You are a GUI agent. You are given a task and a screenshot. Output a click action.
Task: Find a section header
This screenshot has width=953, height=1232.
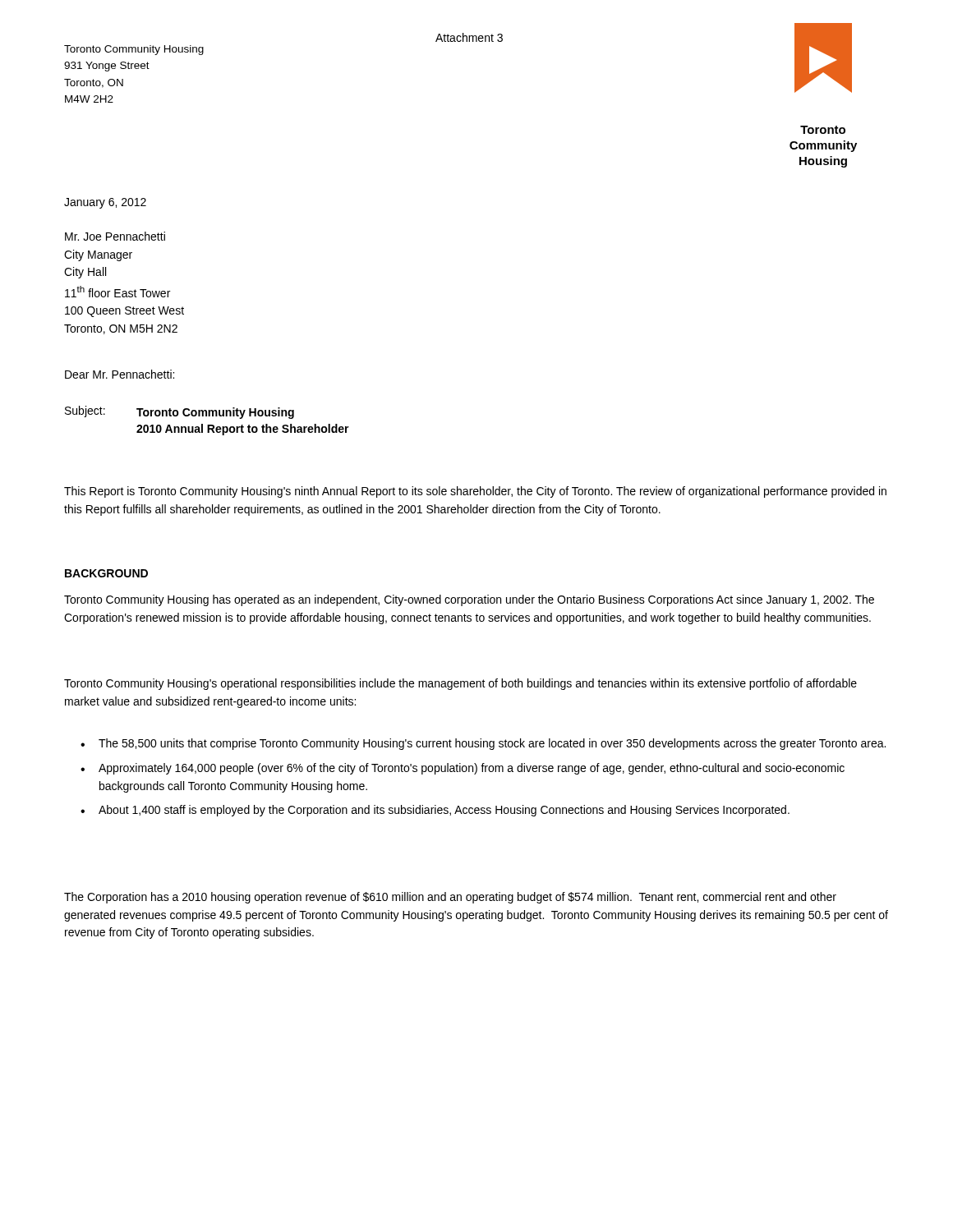point(106,573)
